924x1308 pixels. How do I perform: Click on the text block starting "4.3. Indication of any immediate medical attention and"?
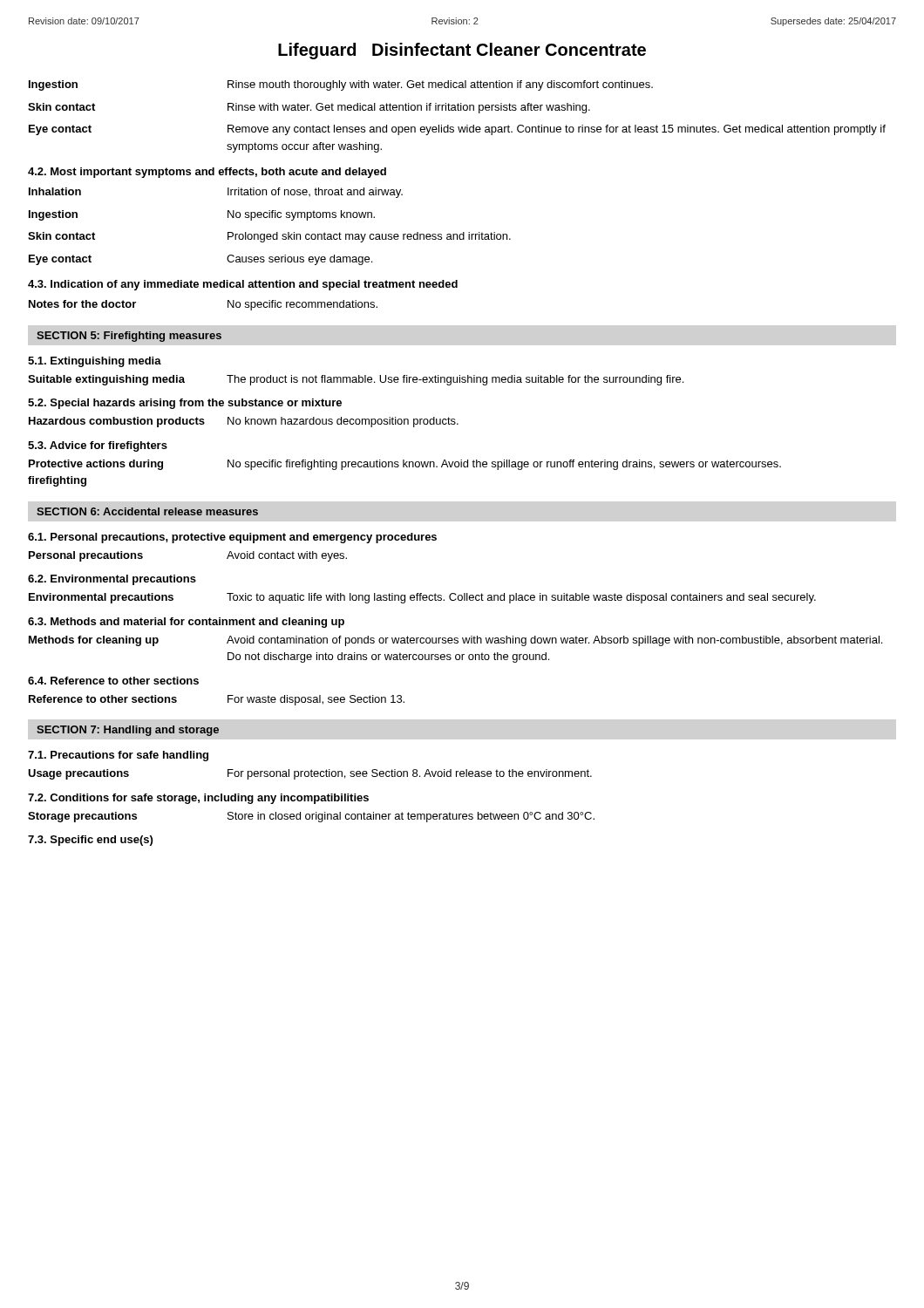(x=243, y=284)
